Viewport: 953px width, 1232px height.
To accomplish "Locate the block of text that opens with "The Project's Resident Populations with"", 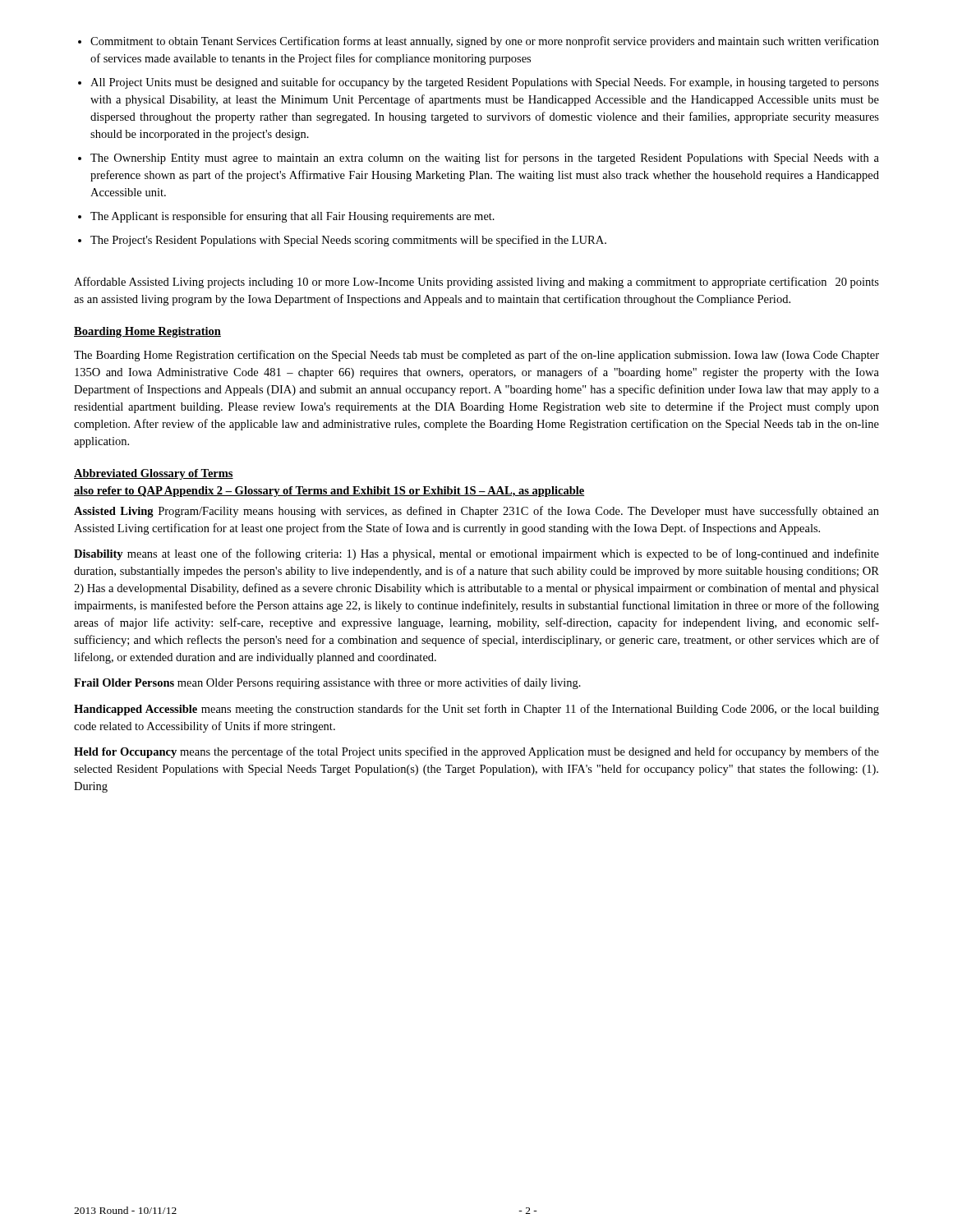I will 349,240.
